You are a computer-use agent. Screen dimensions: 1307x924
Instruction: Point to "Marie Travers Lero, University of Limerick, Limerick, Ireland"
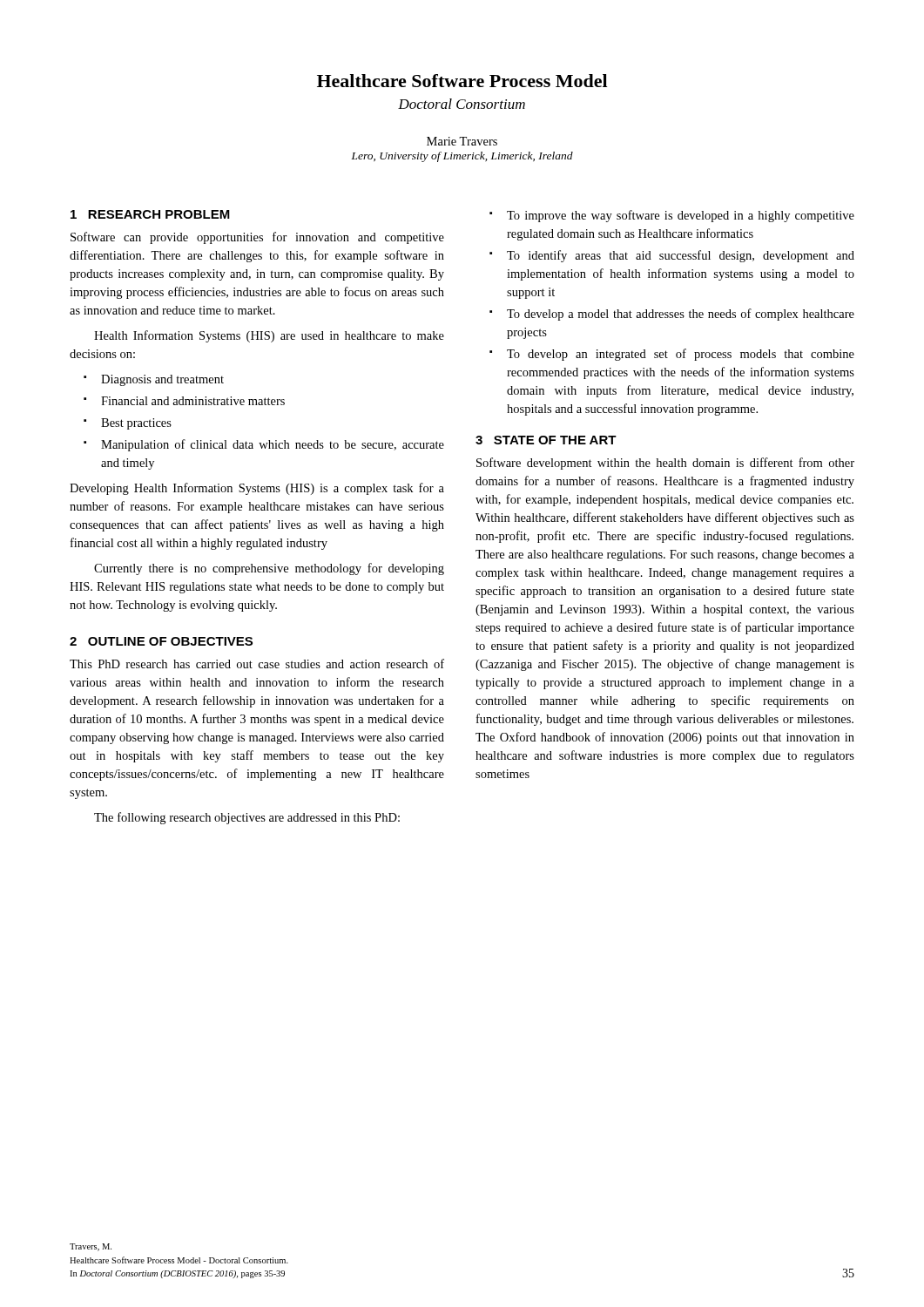pos(462,149)
